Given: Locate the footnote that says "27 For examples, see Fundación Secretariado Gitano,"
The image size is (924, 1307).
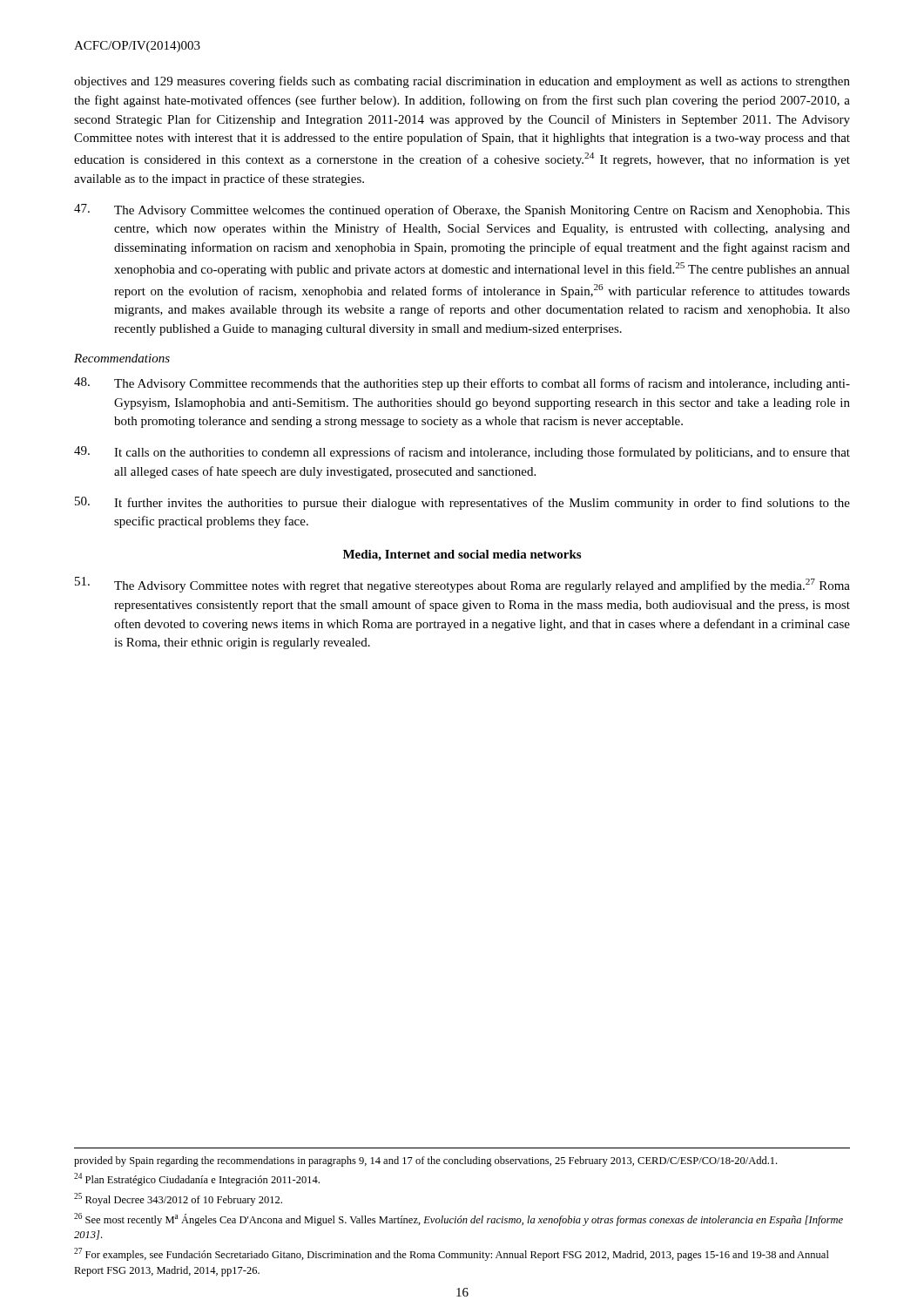Looking at the screenshot, I should point(451,1261).
